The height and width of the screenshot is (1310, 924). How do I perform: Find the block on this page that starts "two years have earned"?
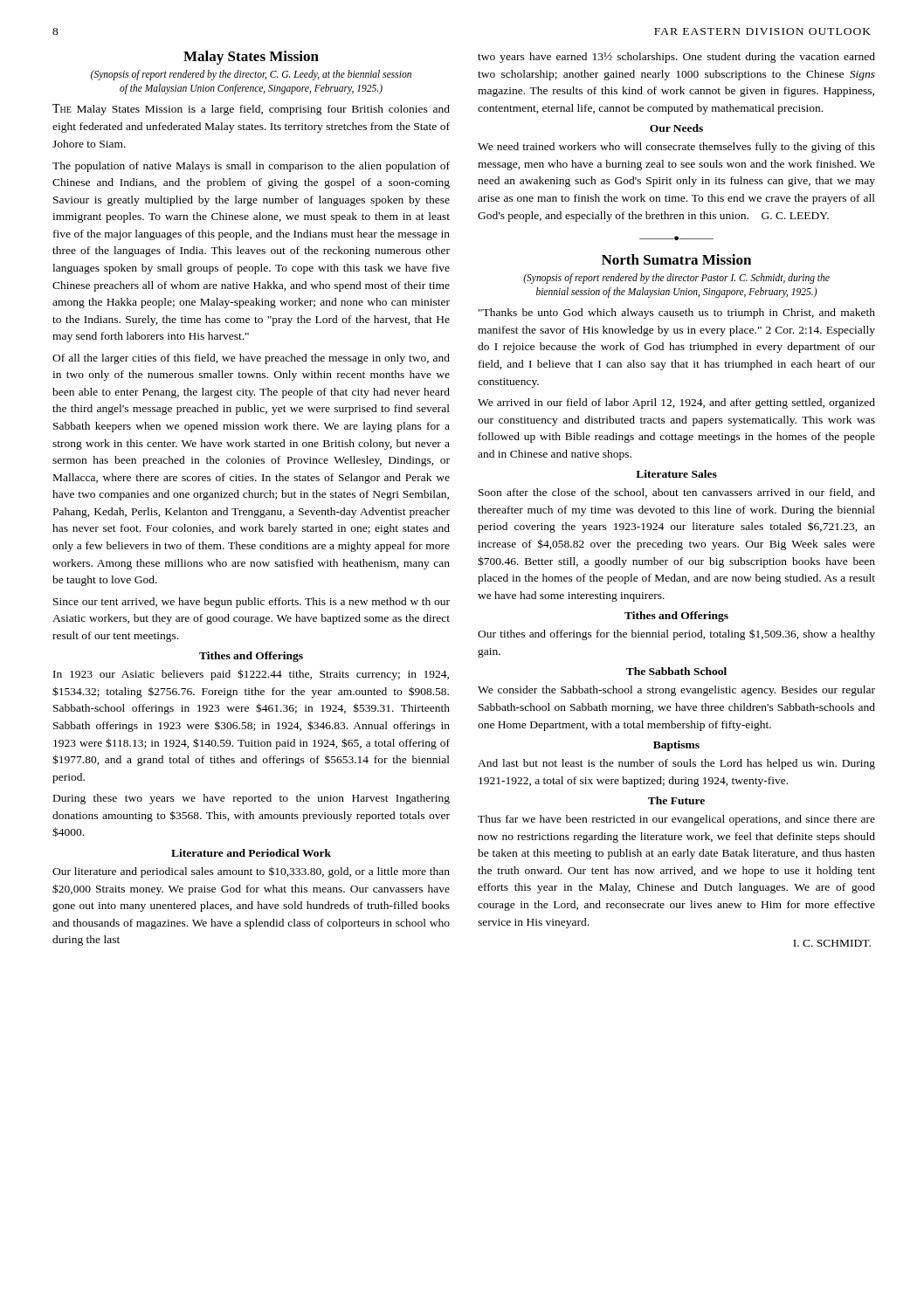(x=676, y=82)
